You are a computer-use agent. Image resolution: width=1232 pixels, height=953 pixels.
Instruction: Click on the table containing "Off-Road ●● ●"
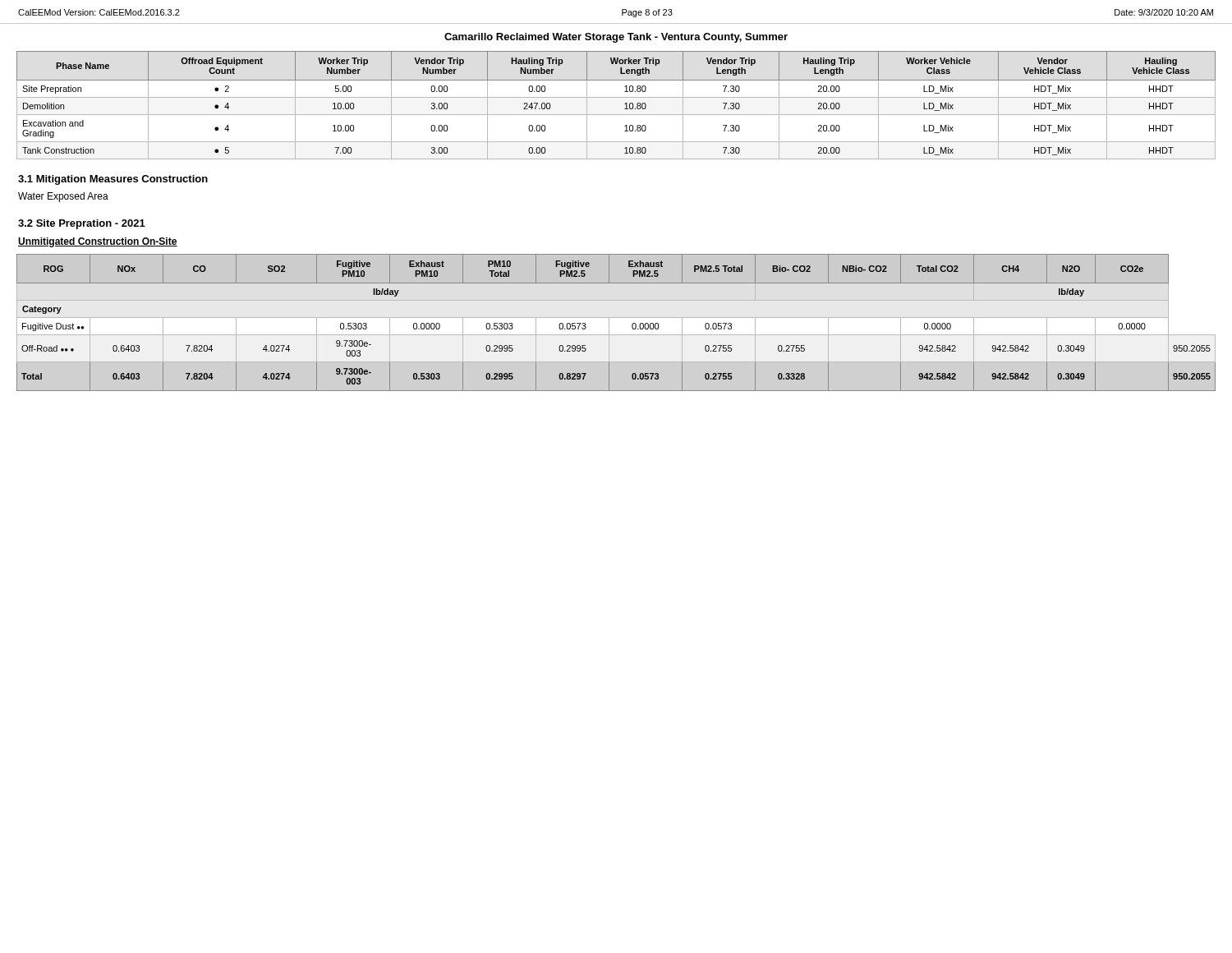click(x=616, y=322)
